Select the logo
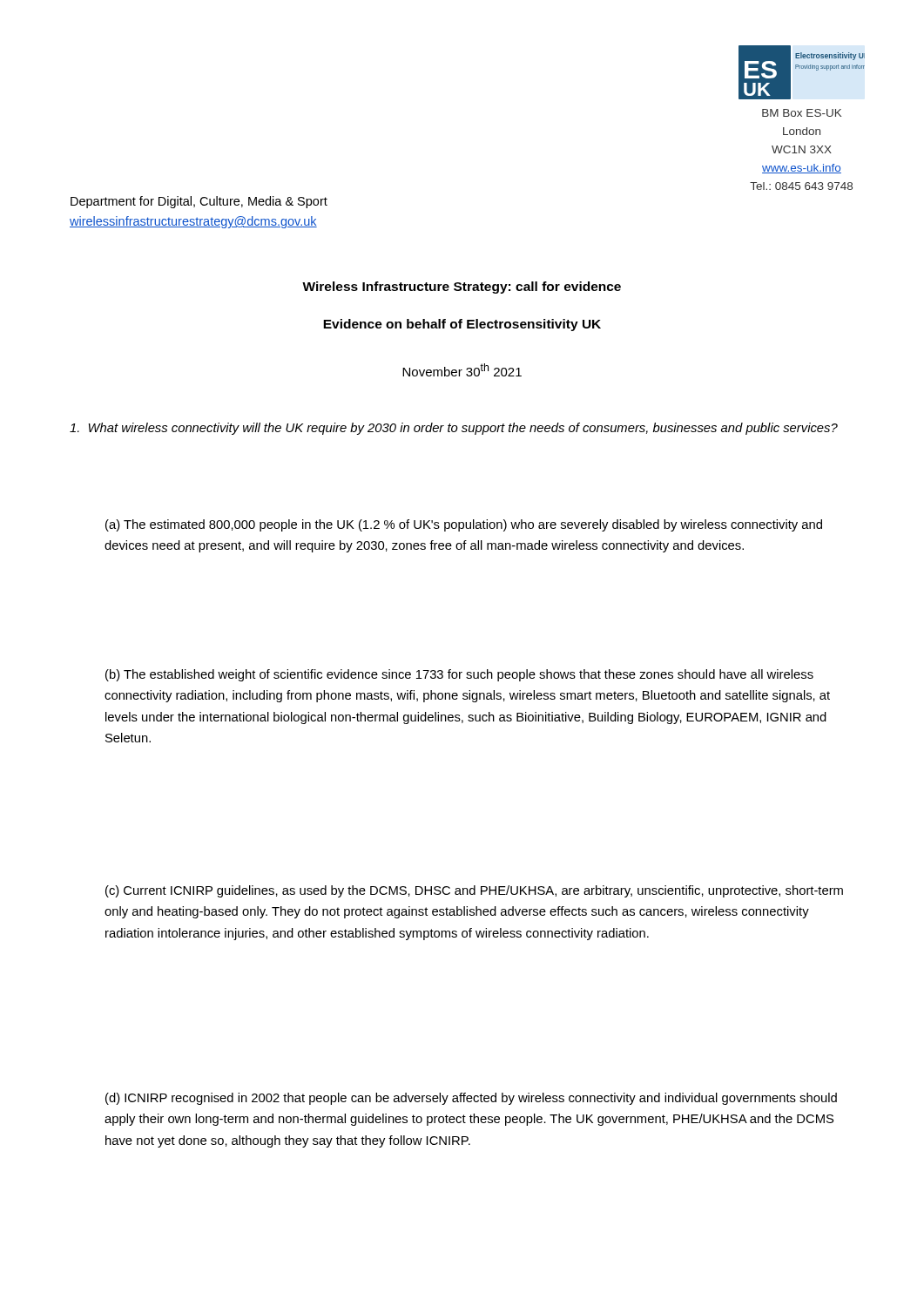The image size is (924, 1307). pos(802,121)
